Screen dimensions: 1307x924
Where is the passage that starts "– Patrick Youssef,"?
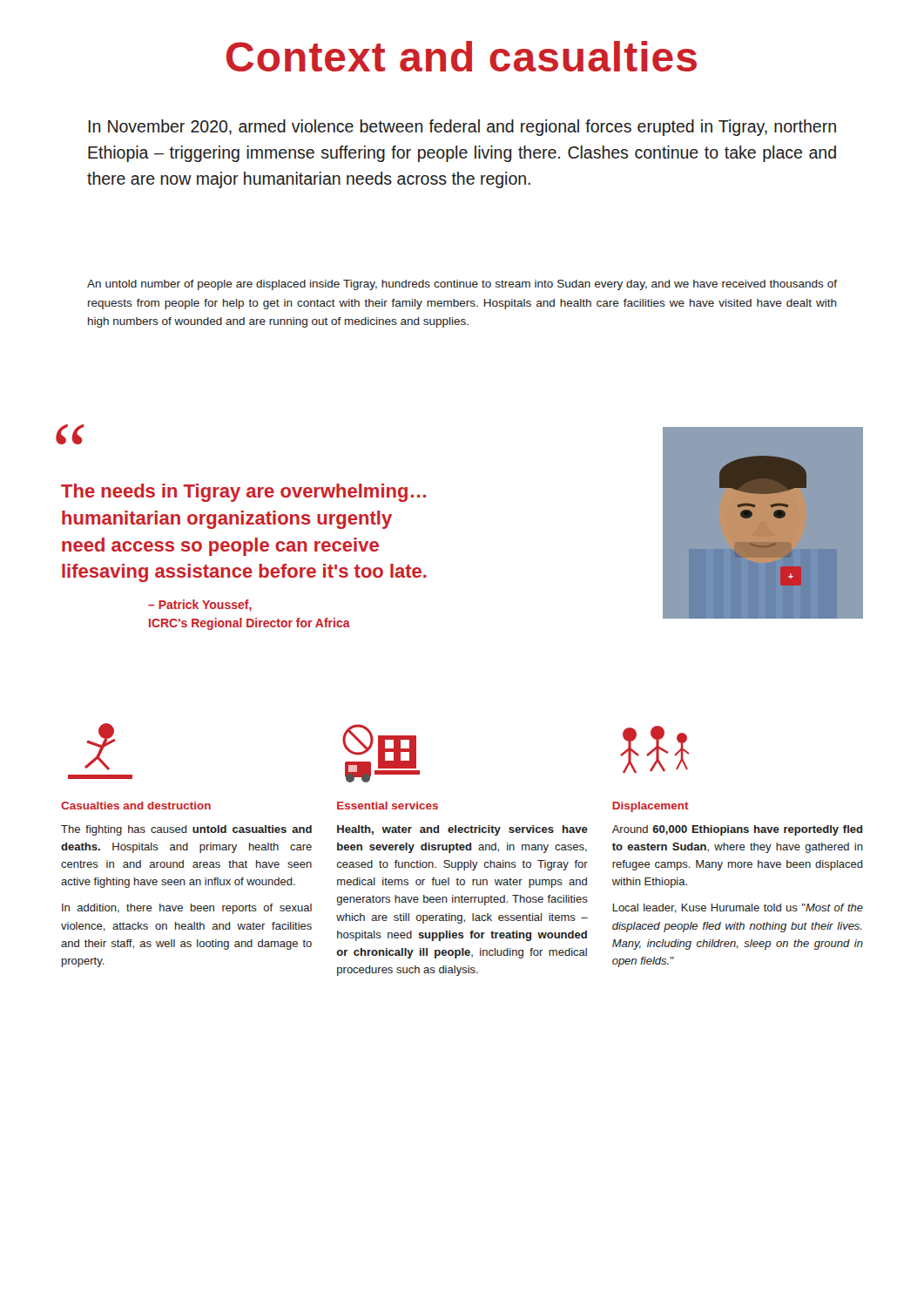(249, 614)
